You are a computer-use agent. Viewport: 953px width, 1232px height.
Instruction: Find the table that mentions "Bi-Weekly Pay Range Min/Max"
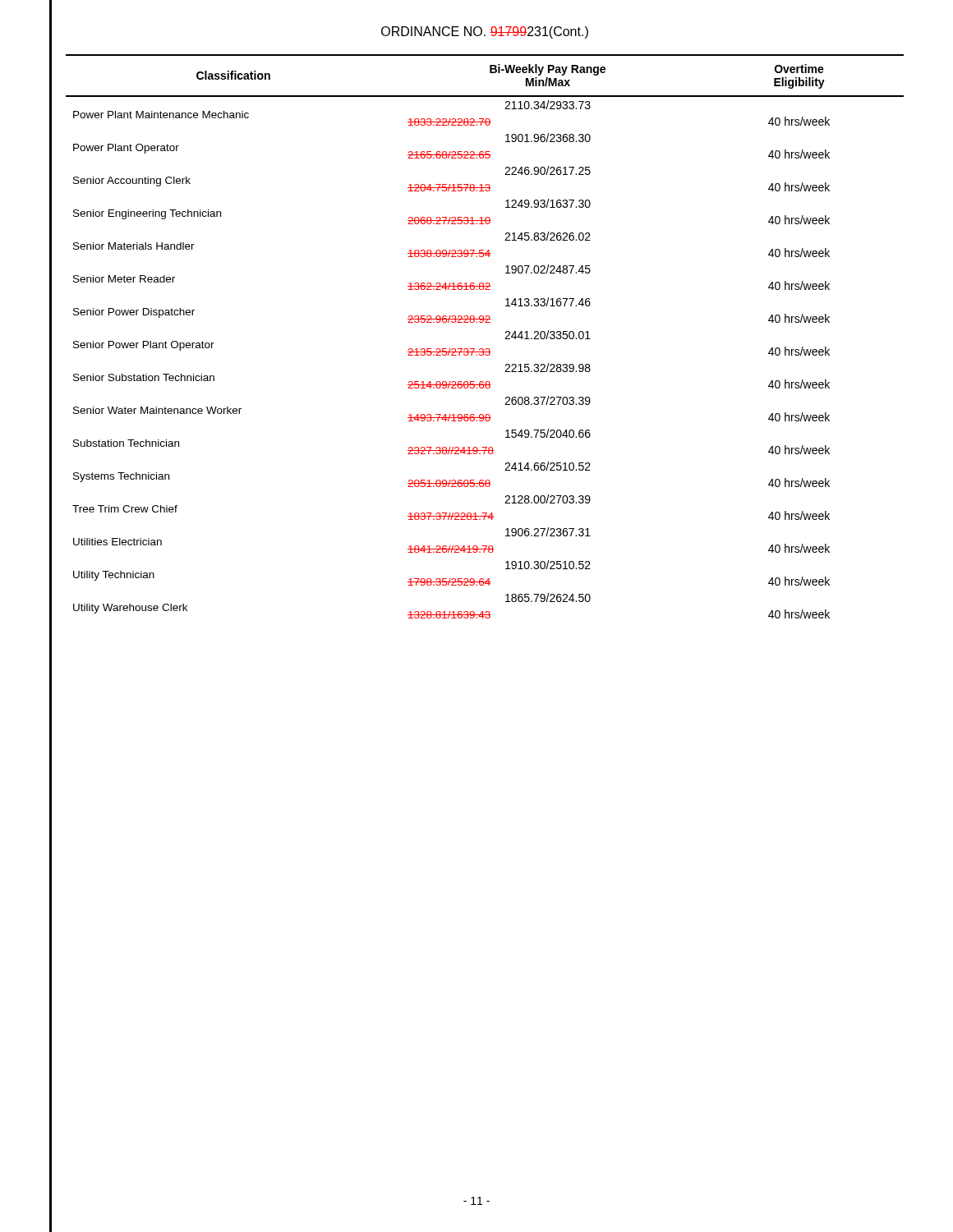tap(485, 338)
